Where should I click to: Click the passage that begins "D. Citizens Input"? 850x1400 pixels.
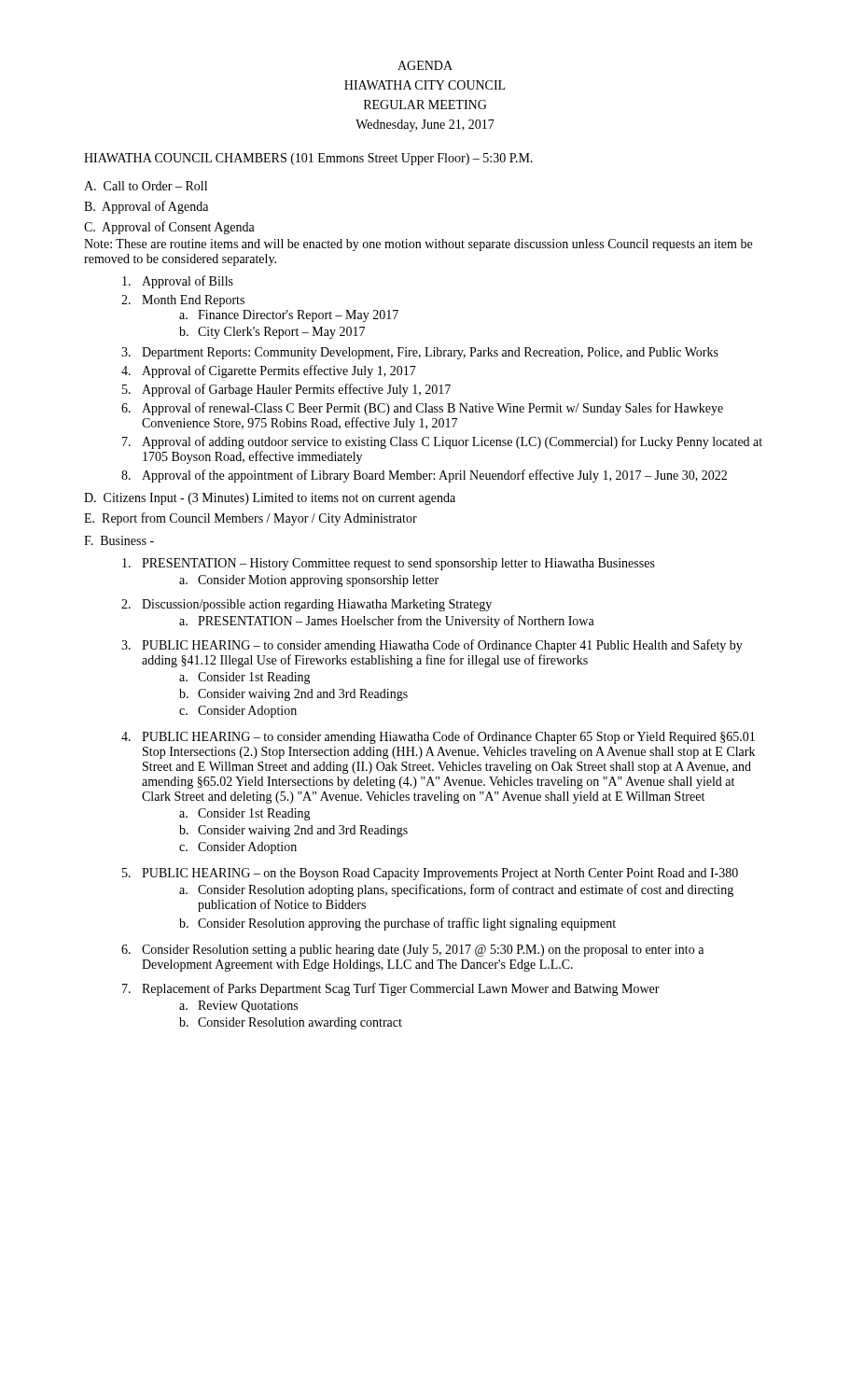pos(270,498)
